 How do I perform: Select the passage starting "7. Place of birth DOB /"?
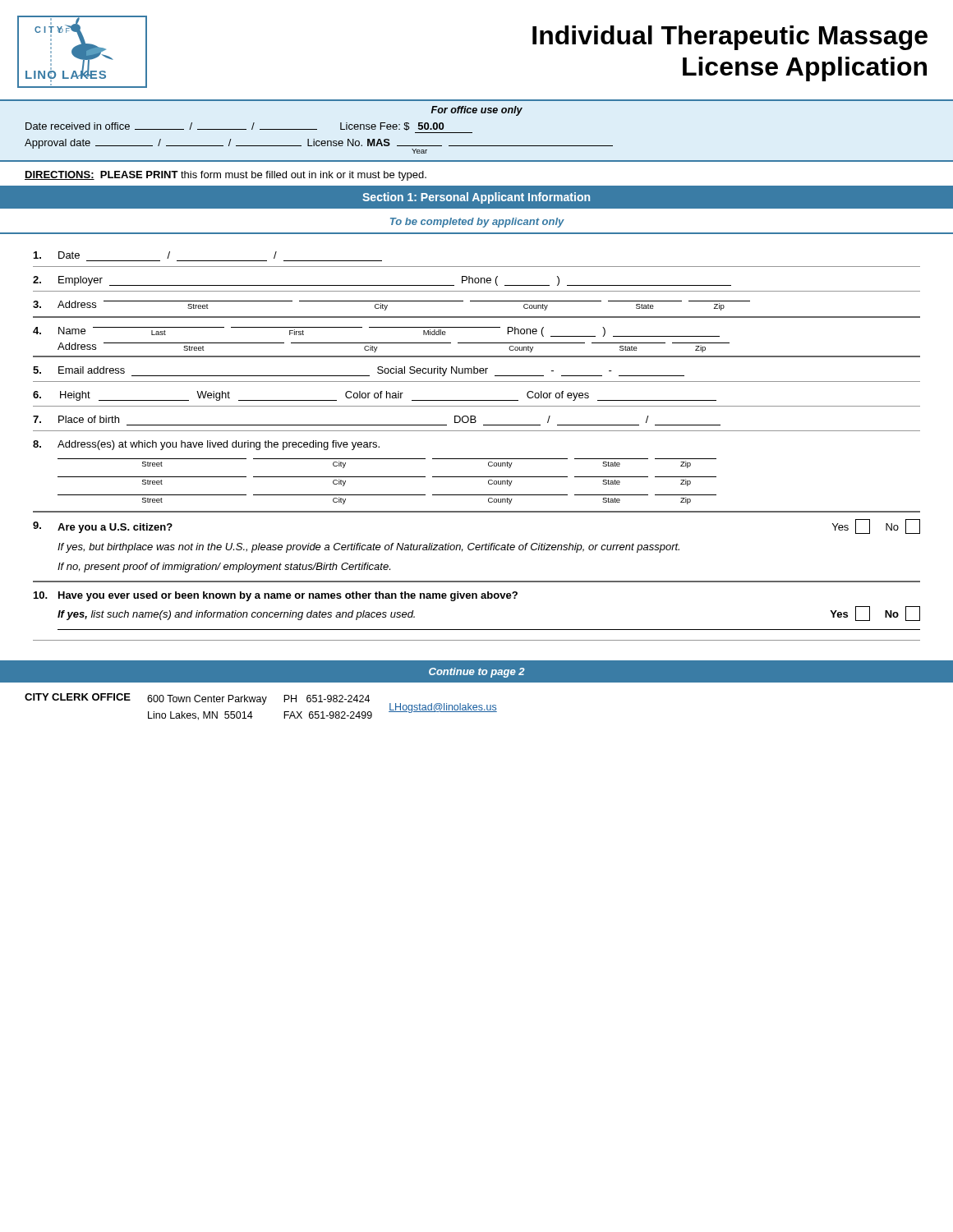(377, 419)
